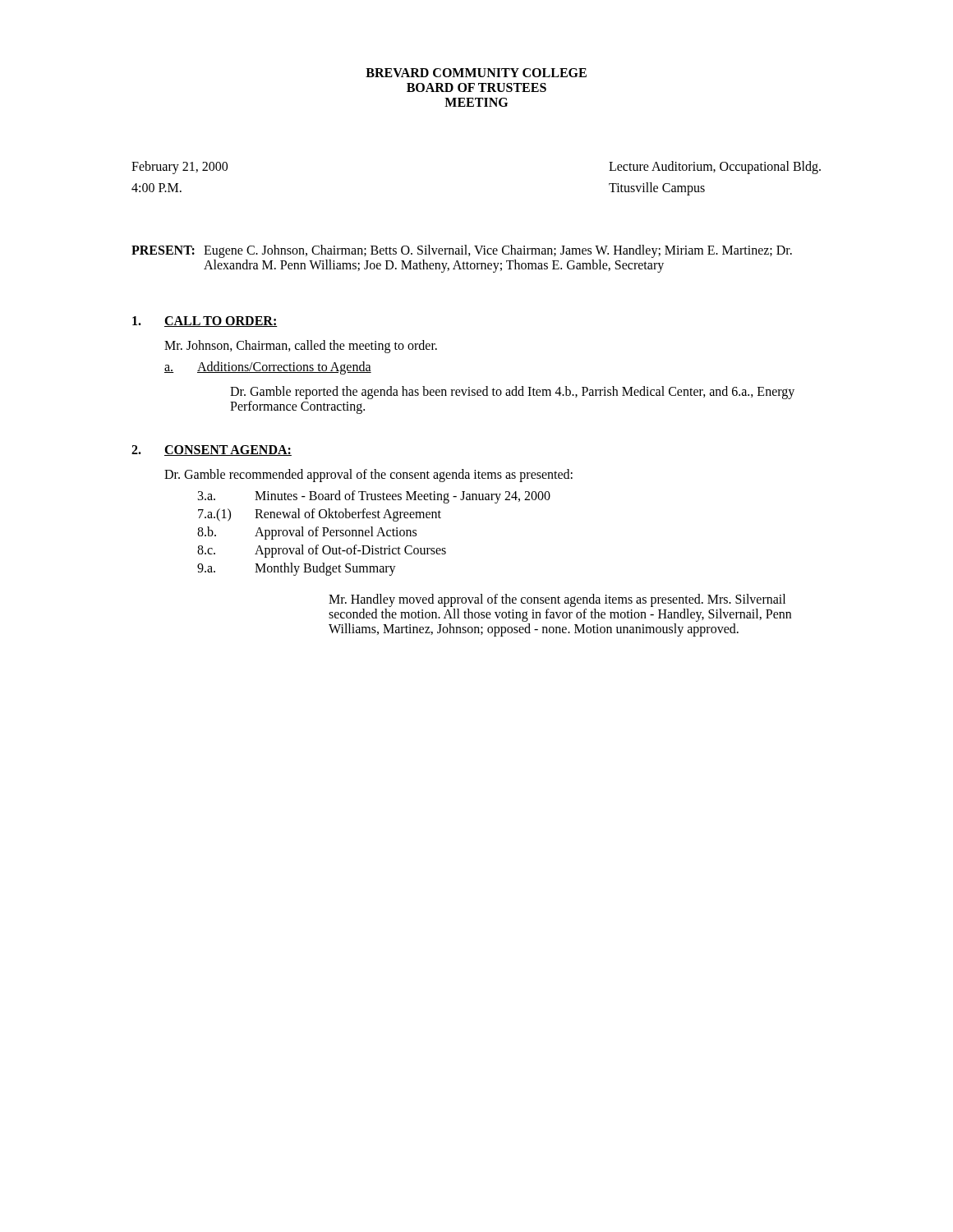Find the text containing "Additions/Corrections to Agenda"
This screenshot has height=1232, width=953.
(284, 367)
